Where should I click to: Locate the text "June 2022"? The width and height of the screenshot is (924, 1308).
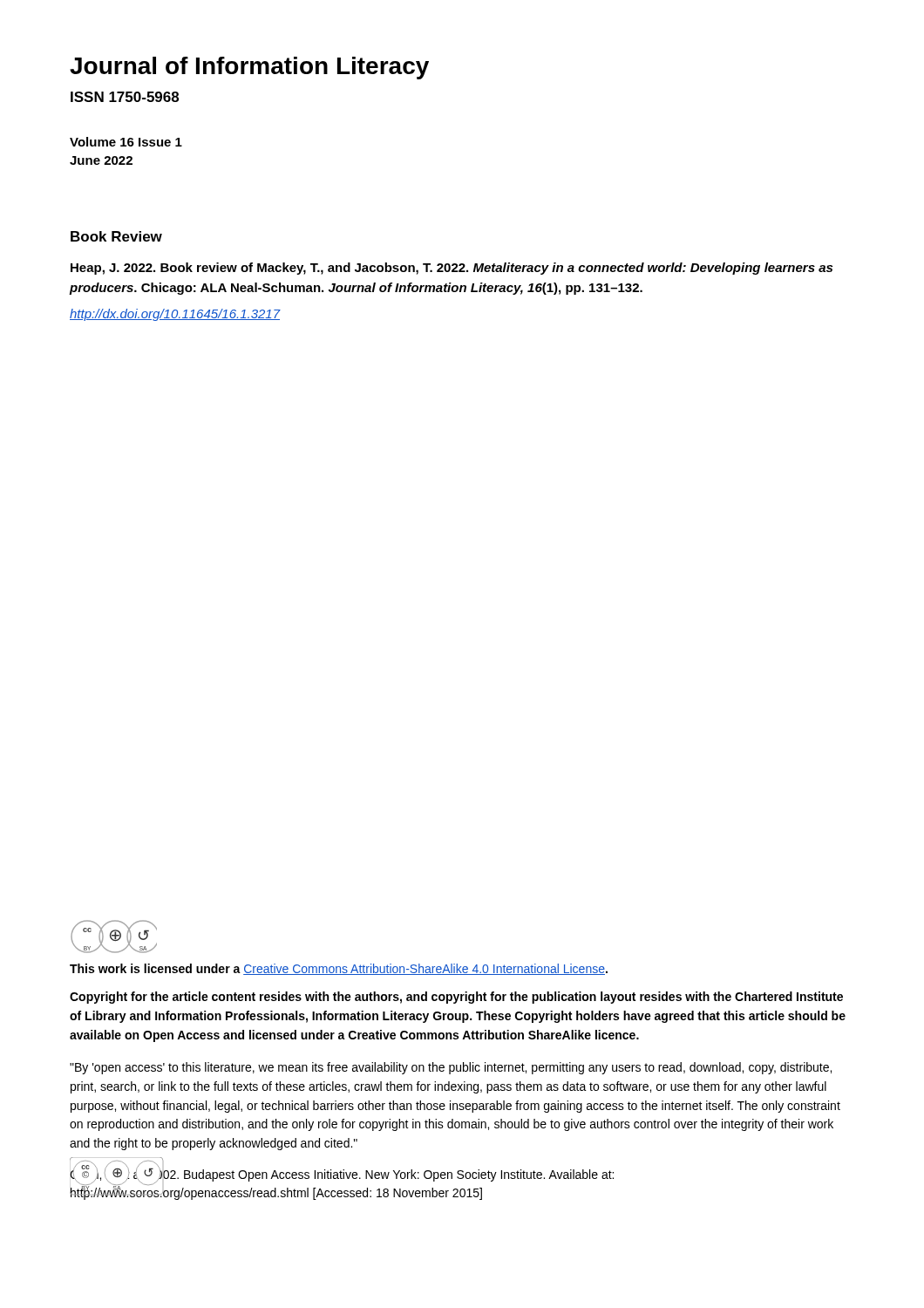(x=101, y=160)
